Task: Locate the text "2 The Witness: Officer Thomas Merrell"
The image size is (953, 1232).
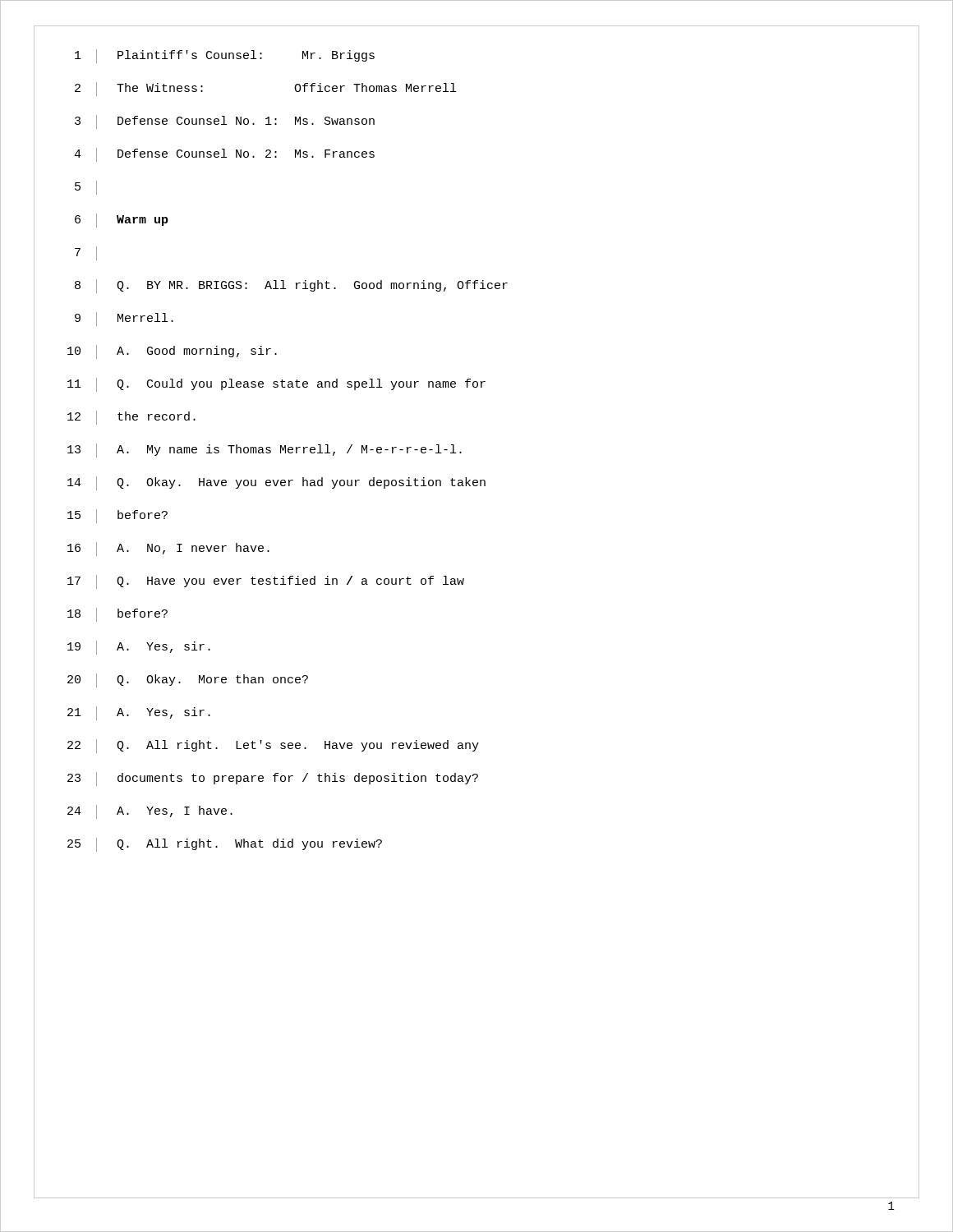Action: point(78,89)
